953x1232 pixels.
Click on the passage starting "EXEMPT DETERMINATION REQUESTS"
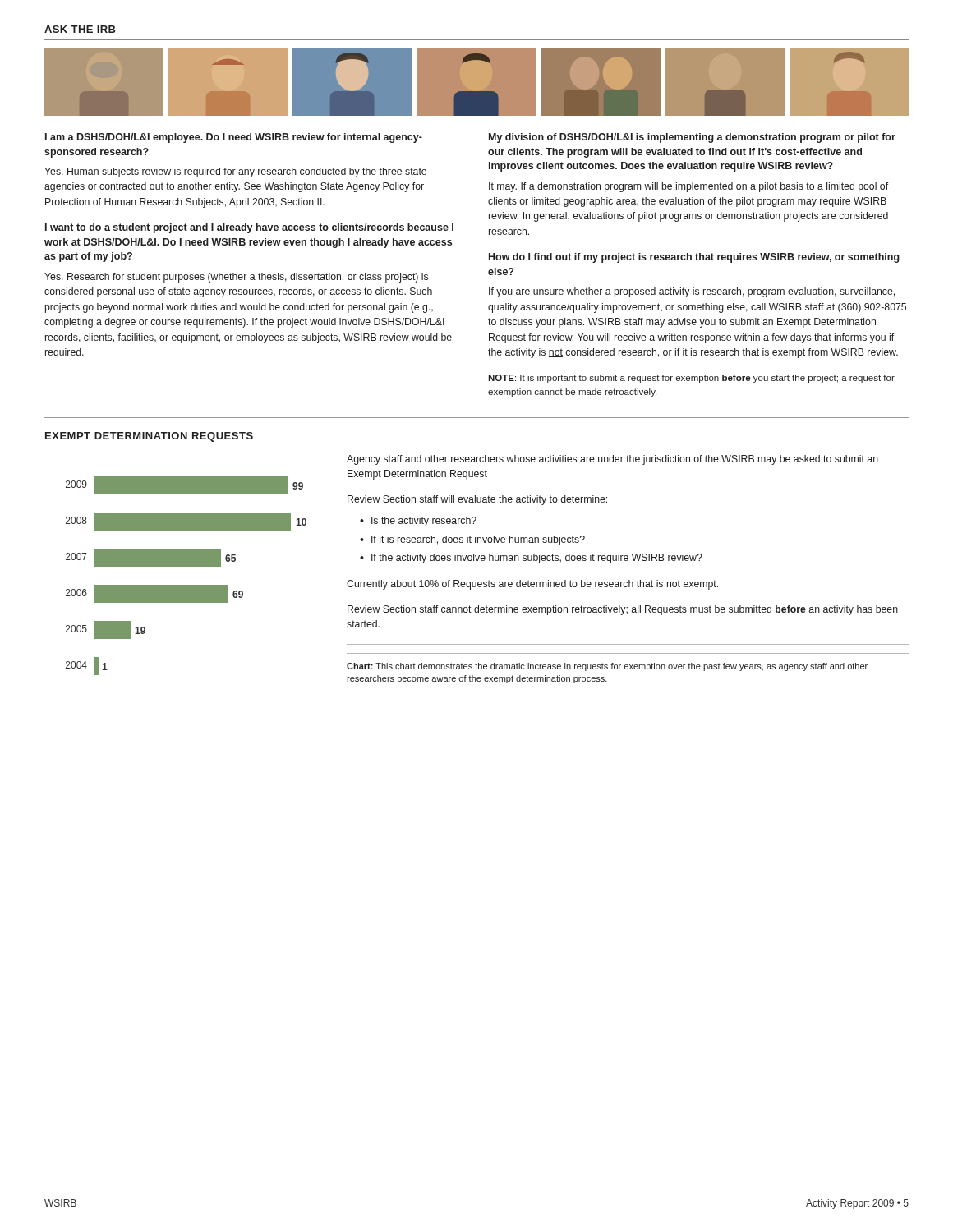pyautogui.click(x=149, y=436)
